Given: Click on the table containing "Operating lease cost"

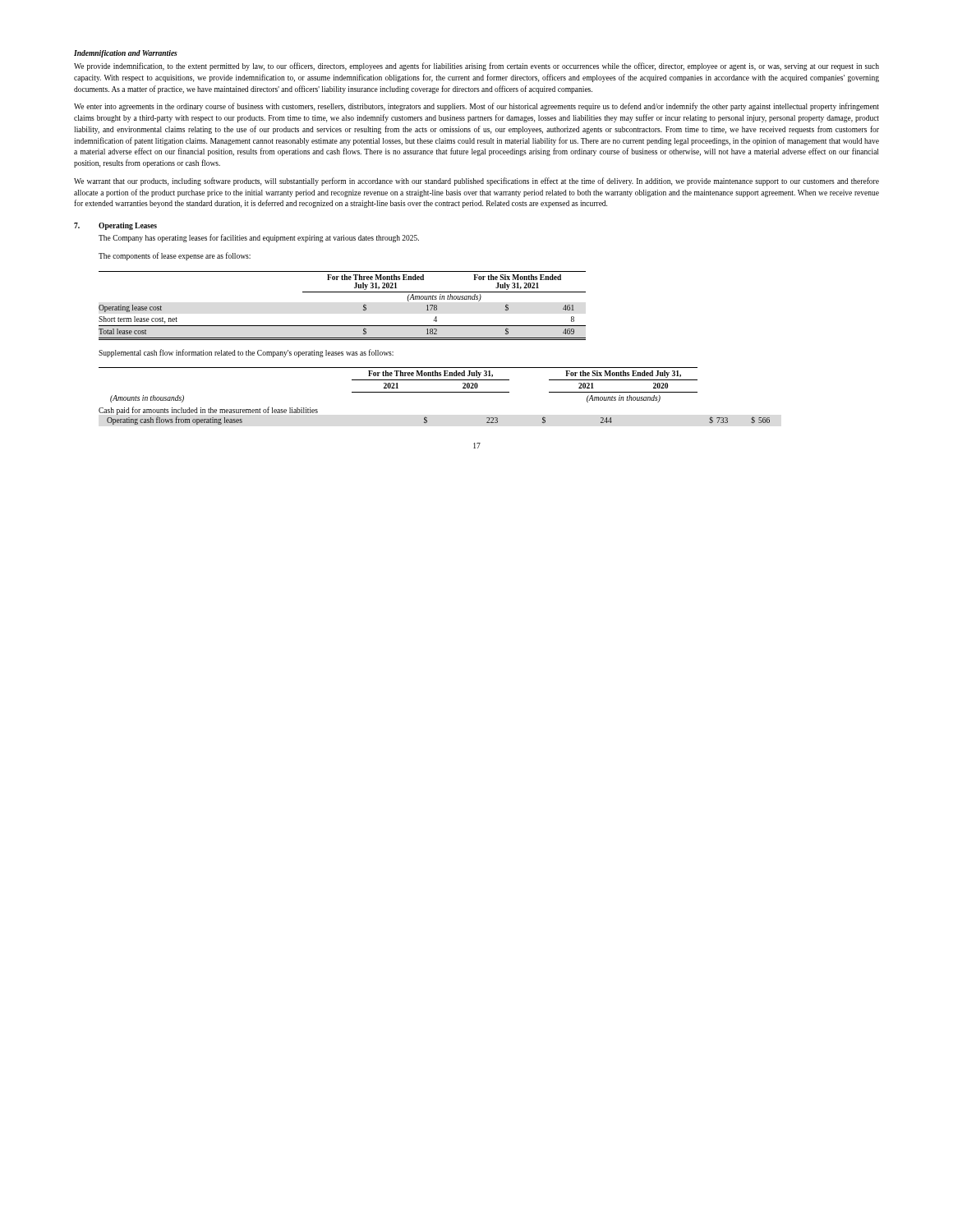Looking at the screenshot, I should 489,305.
